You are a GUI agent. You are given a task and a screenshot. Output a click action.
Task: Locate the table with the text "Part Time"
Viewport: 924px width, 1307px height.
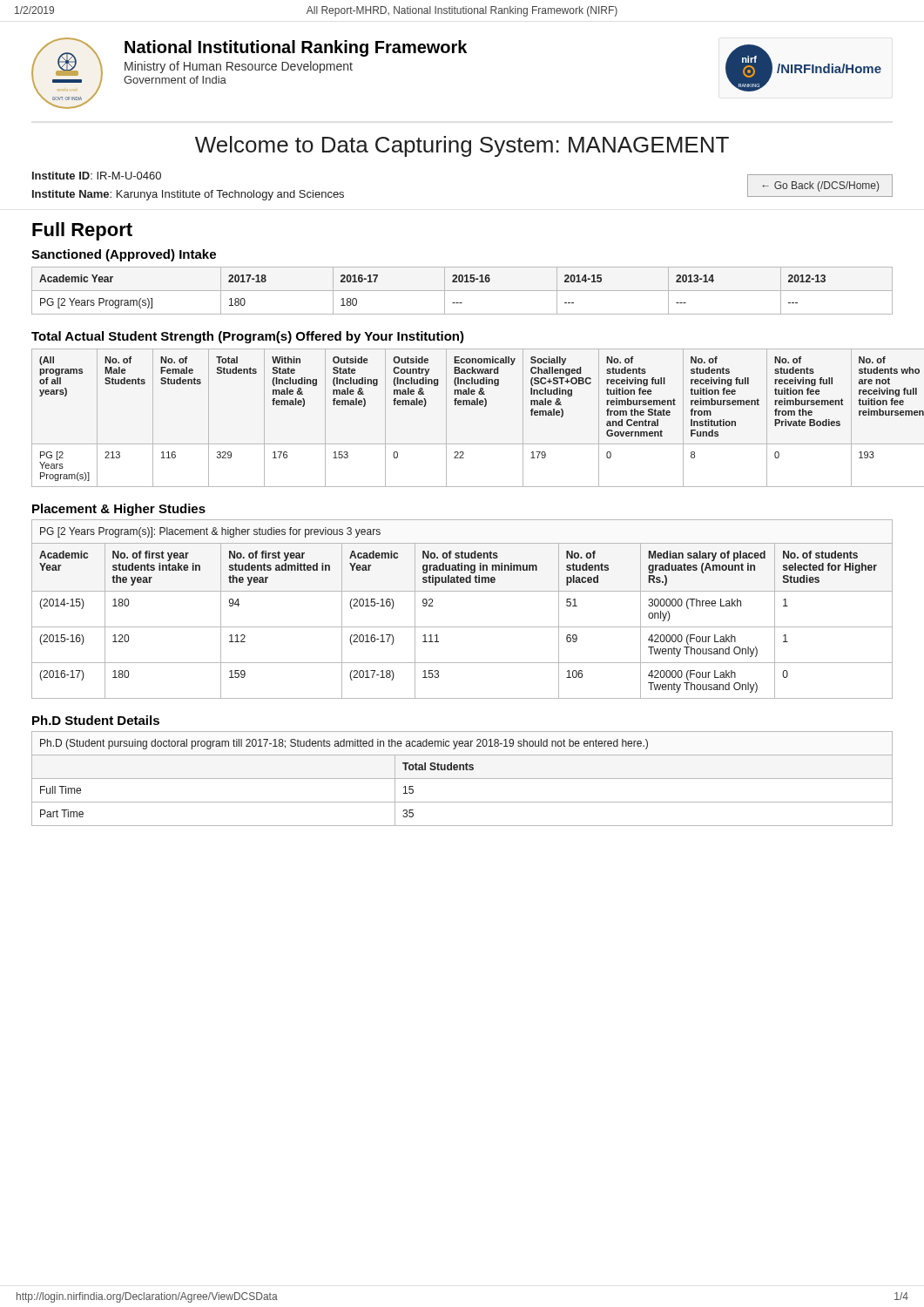click(x=462, y=790)
